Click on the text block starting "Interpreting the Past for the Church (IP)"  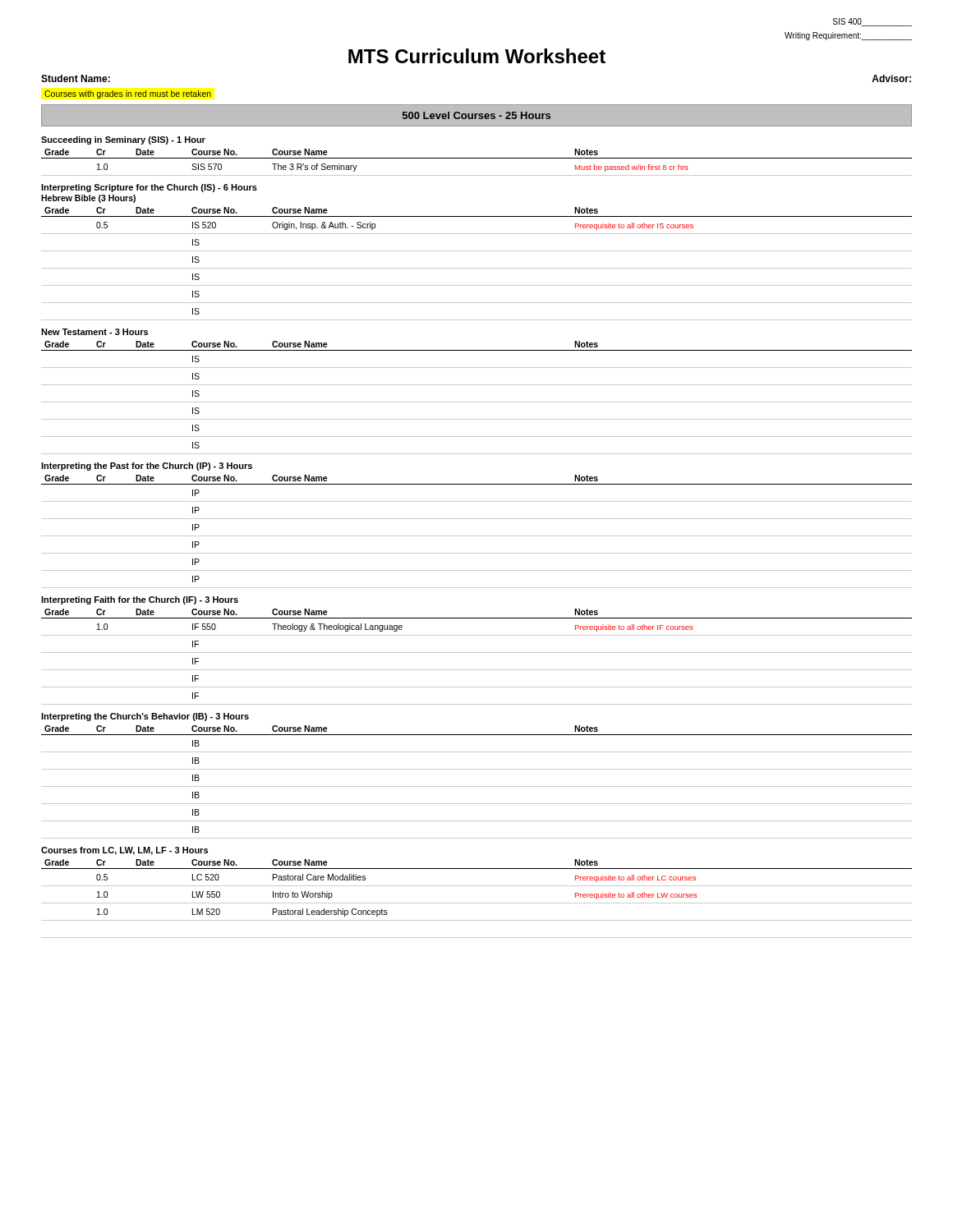[147, 466]
